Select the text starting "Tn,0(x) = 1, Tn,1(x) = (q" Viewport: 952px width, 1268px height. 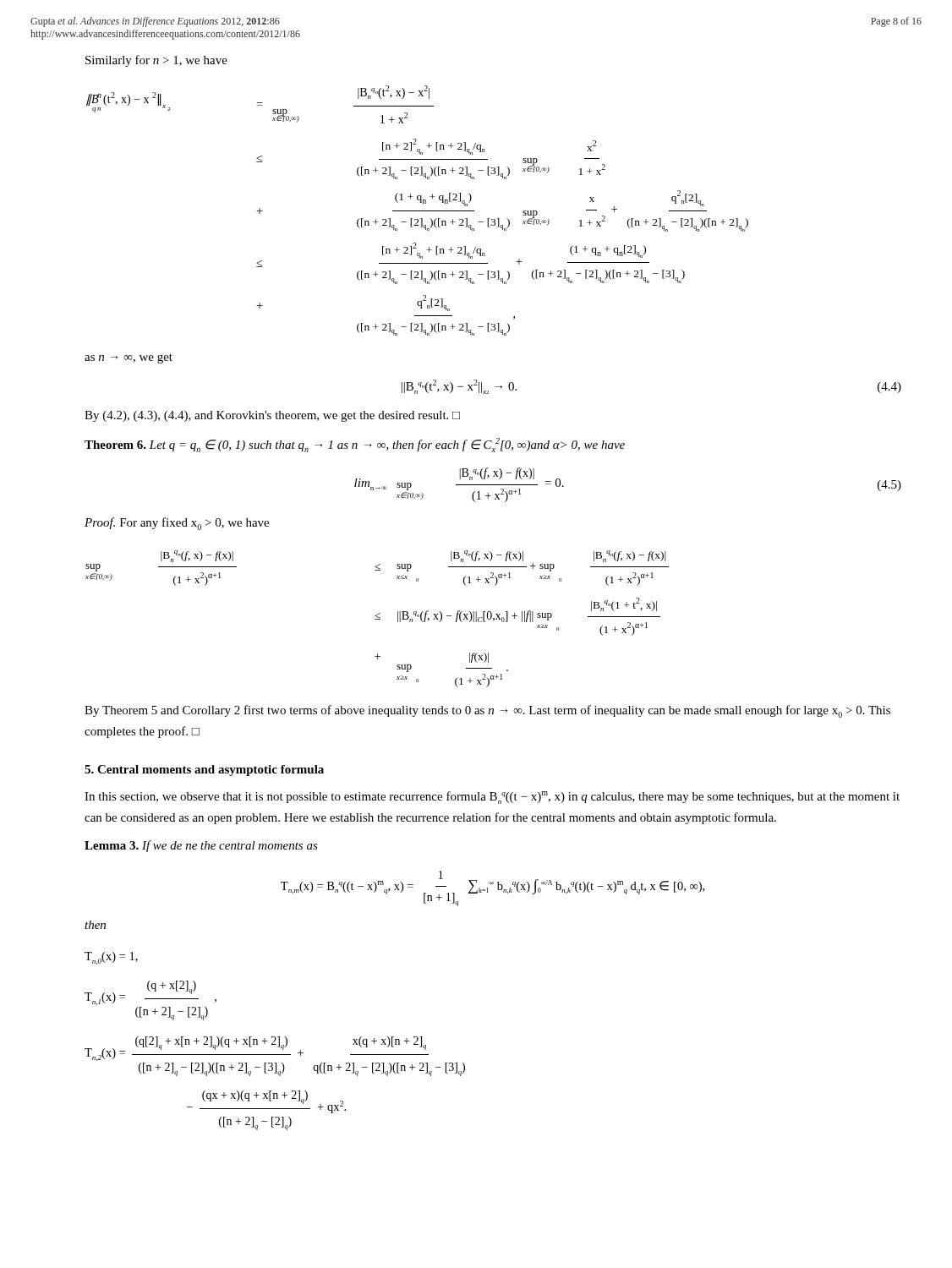111,958
